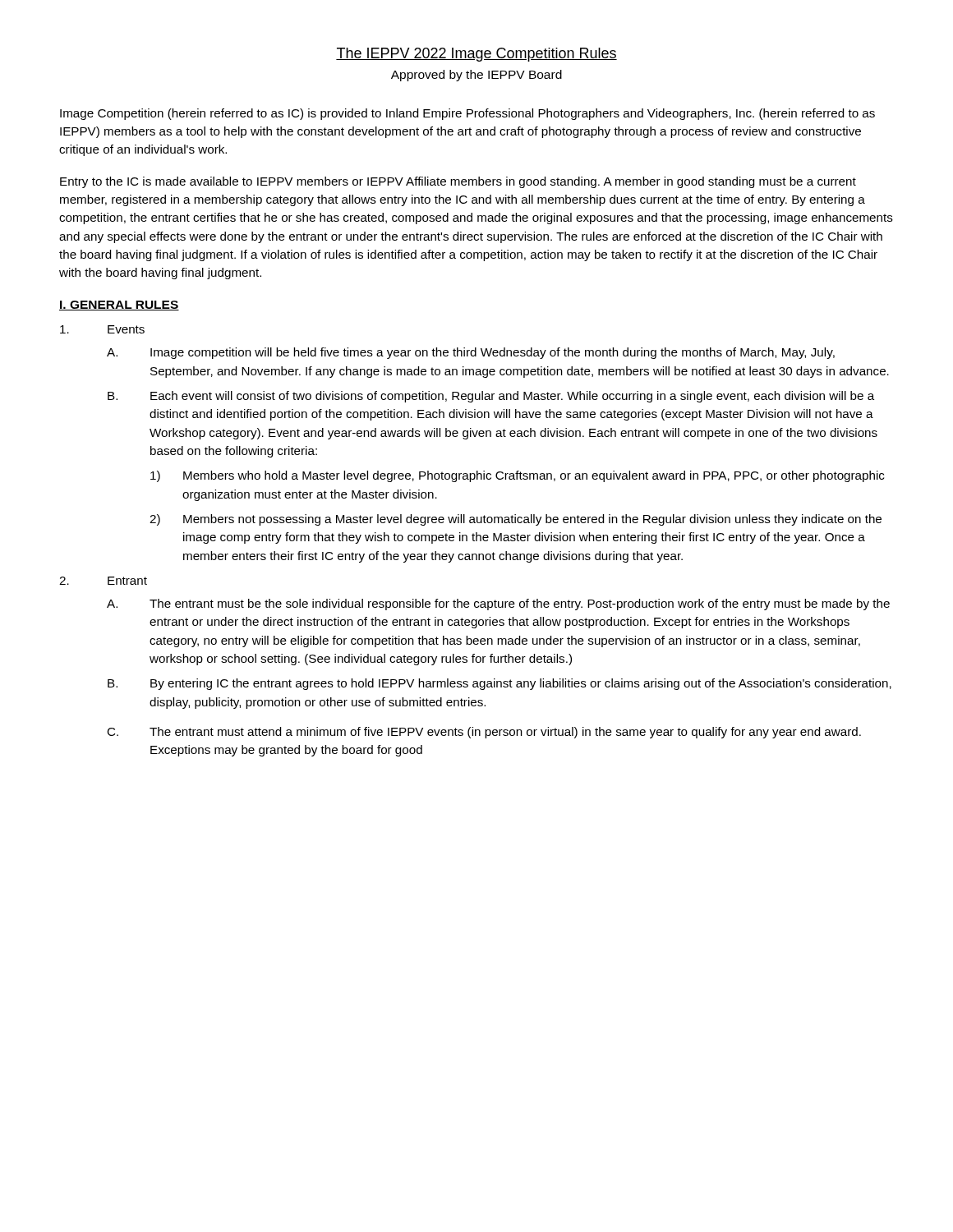Navigate to the text block starting "A. Image competition"
Screen dimensions: 1232x953
coord(500,362)
